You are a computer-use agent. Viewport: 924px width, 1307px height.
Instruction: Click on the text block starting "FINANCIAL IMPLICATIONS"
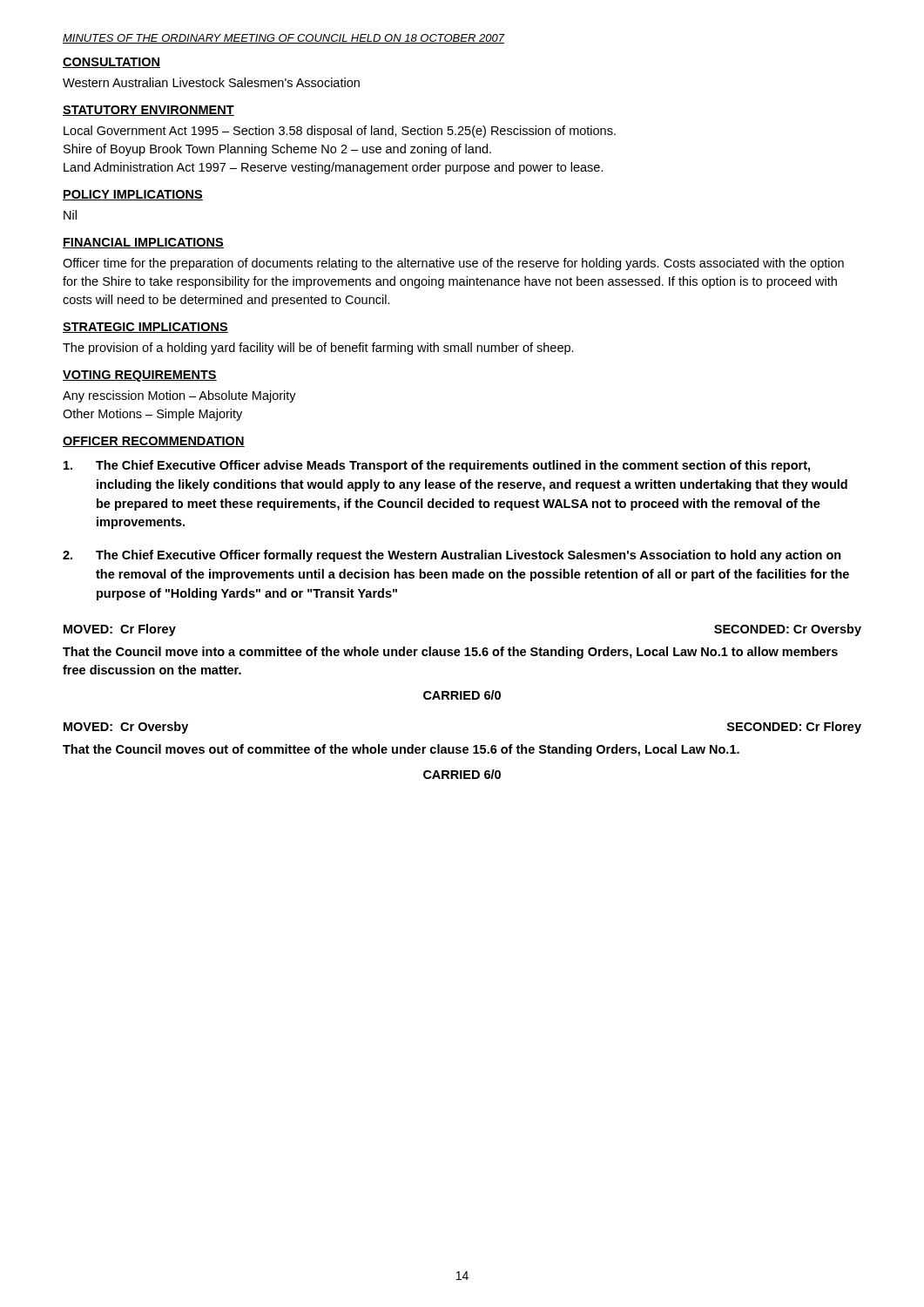point(143,242)
